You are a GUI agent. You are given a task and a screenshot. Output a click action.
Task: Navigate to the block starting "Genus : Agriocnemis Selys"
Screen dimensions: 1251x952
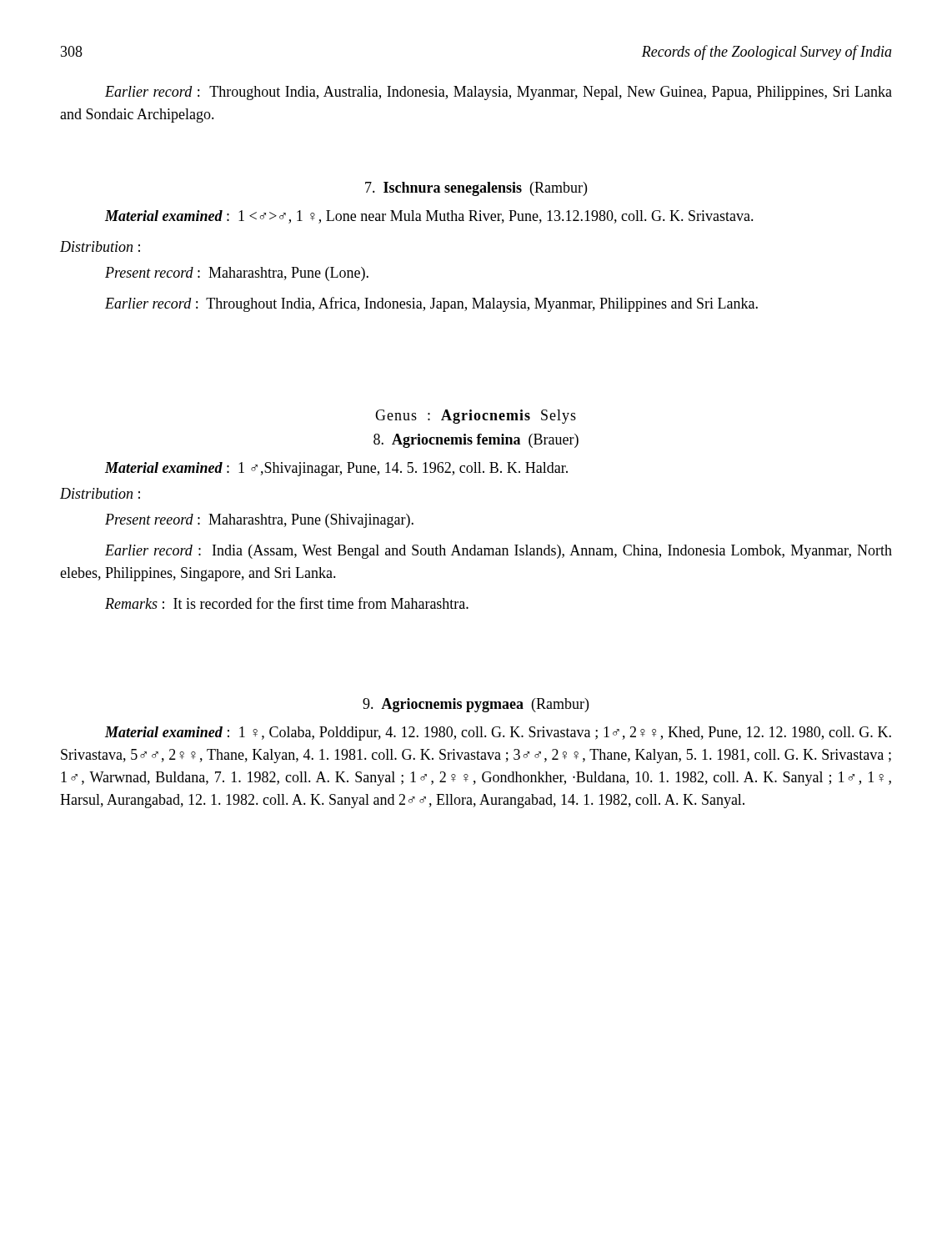click(476, 415)
